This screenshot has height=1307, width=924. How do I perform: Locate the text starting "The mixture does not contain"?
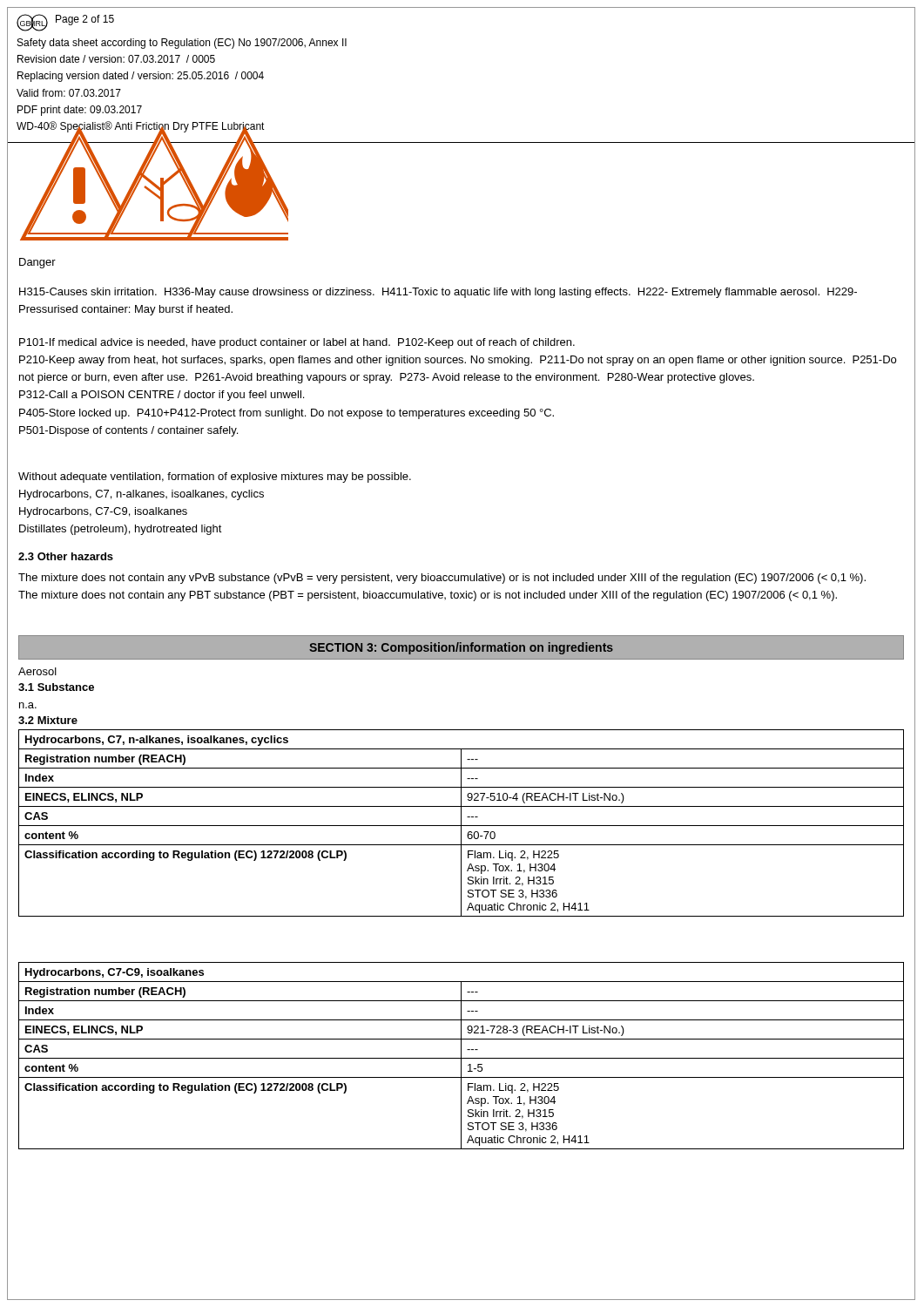[442, 586]
